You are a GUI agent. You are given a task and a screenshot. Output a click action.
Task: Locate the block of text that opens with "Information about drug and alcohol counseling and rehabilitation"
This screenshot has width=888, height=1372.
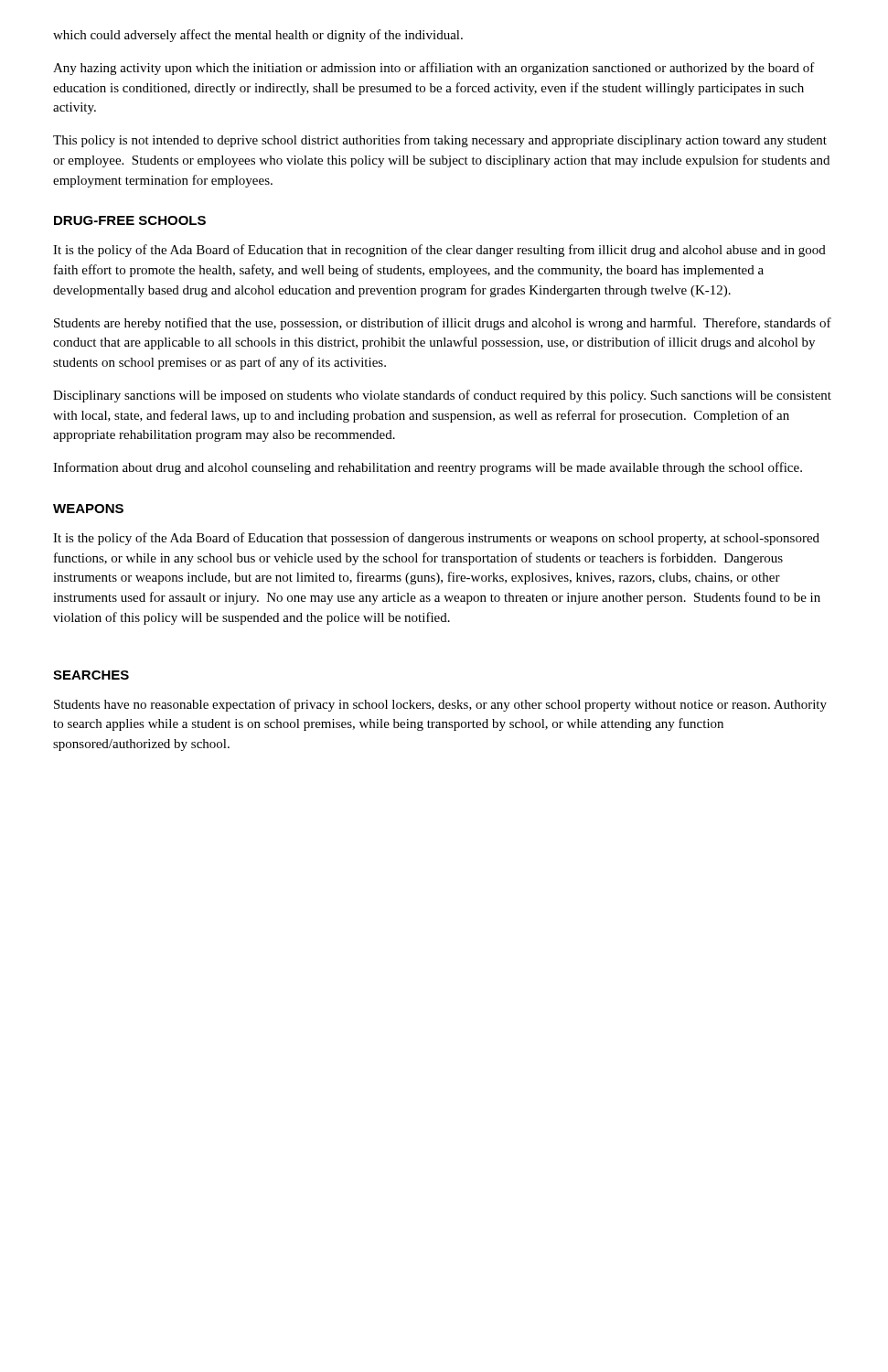click(428, 467)
